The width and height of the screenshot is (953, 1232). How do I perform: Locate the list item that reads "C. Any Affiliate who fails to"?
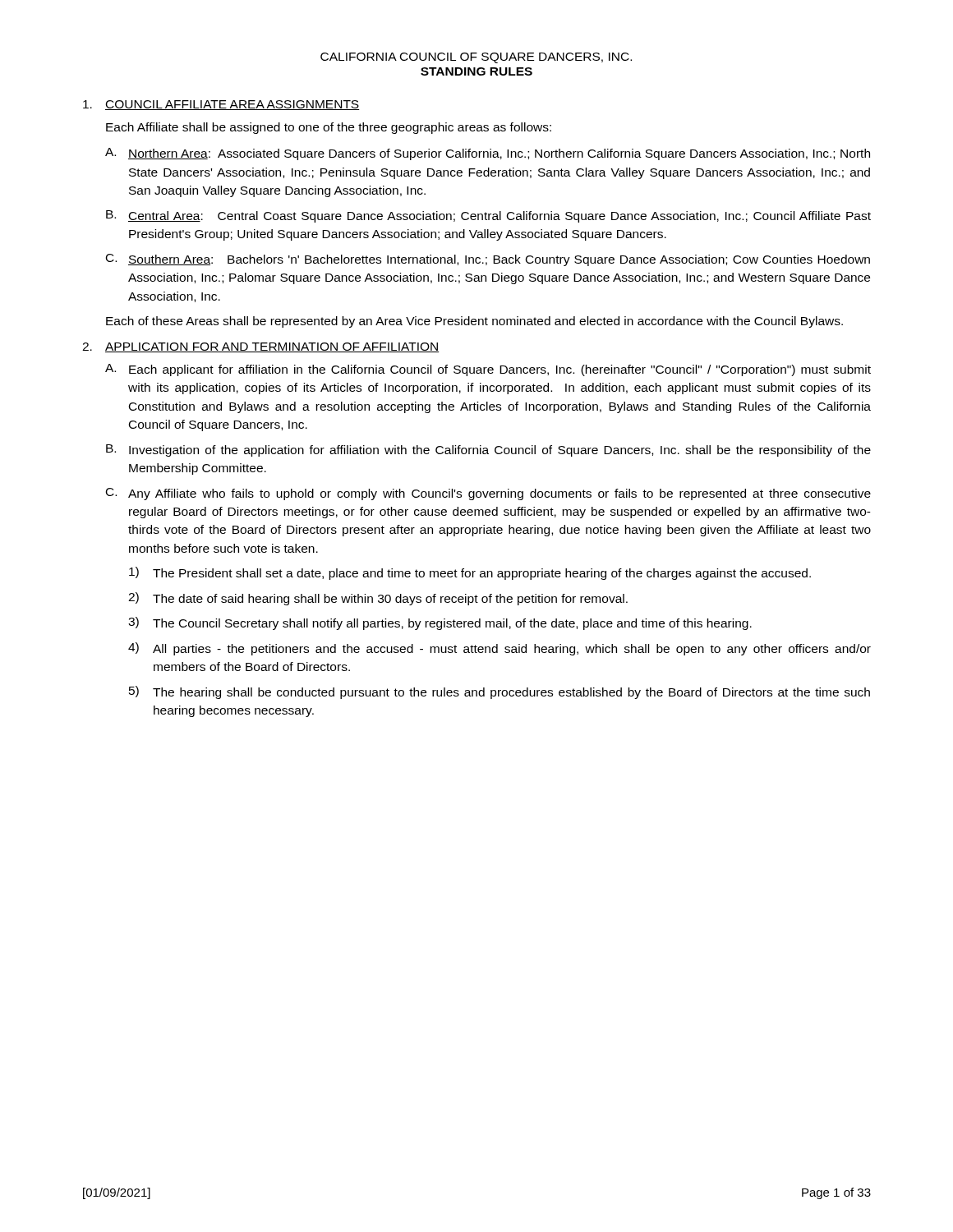(488, 521)
